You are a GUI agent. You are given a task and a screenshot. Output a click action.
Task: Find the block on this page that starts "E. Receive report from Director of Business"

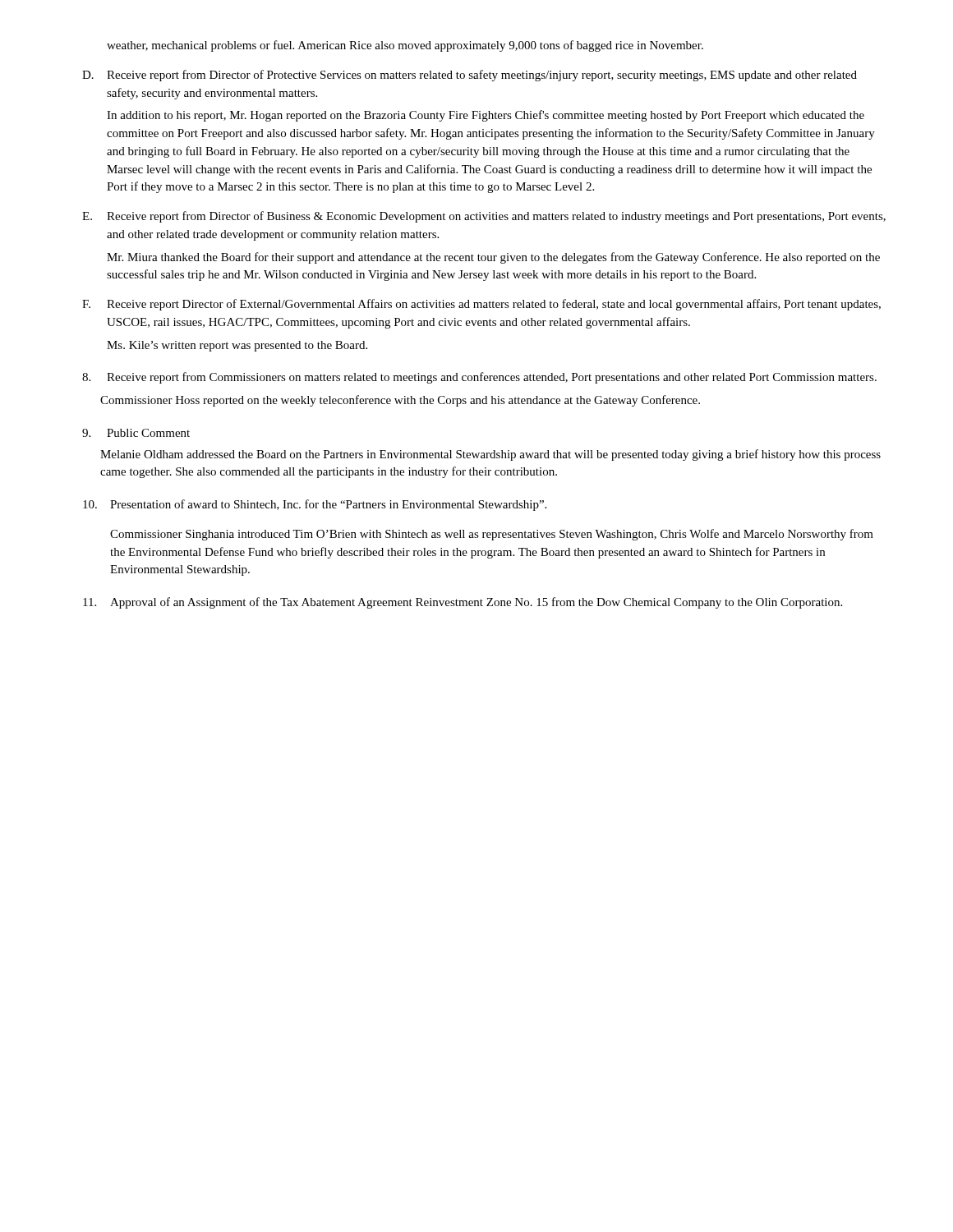[485, 226]
